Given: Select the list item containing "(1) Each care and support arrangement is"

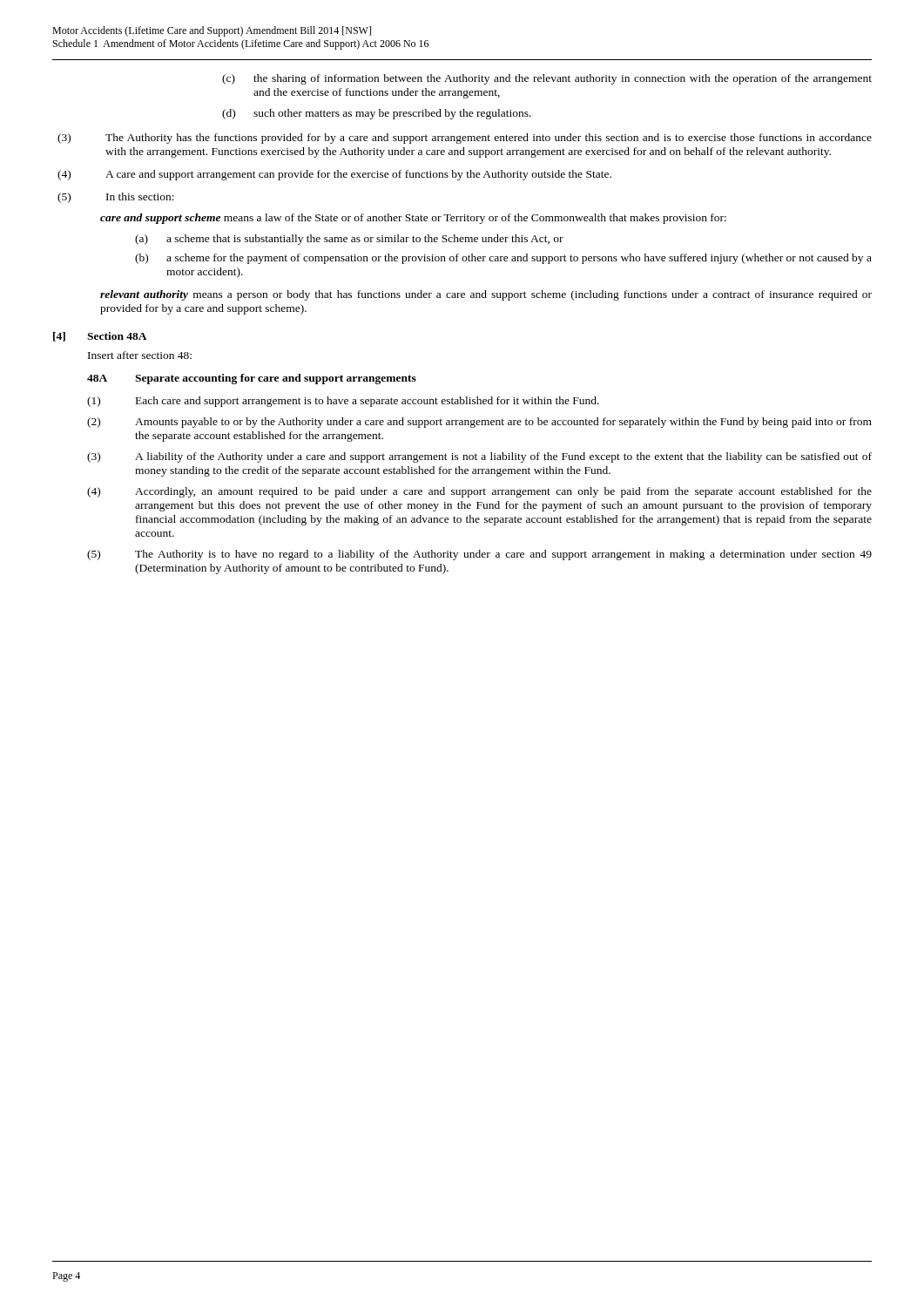Looking at the screenshot, I should point(479,401).
